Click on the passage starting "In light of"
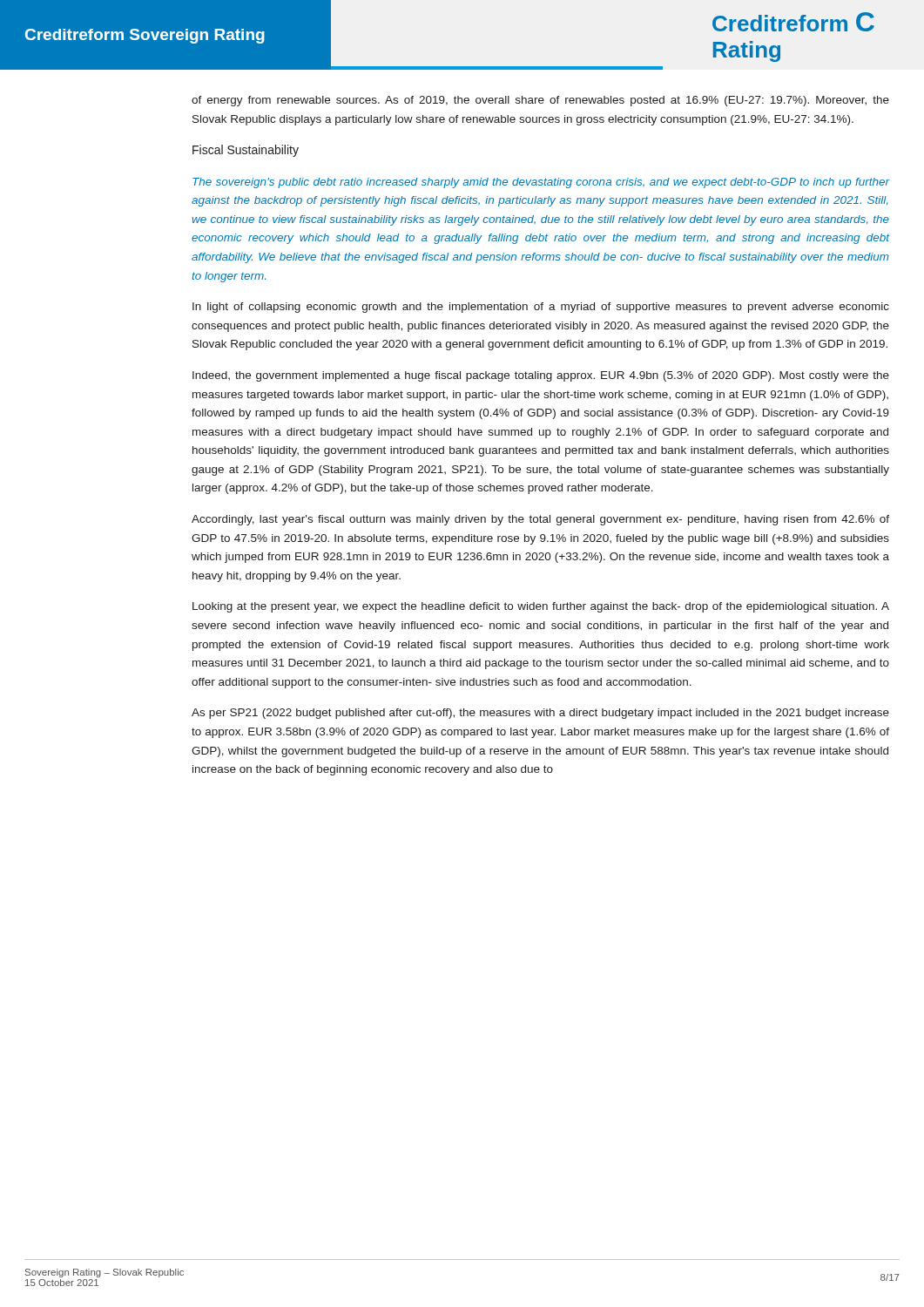924x1307 pixels. (x=540, y=325)
